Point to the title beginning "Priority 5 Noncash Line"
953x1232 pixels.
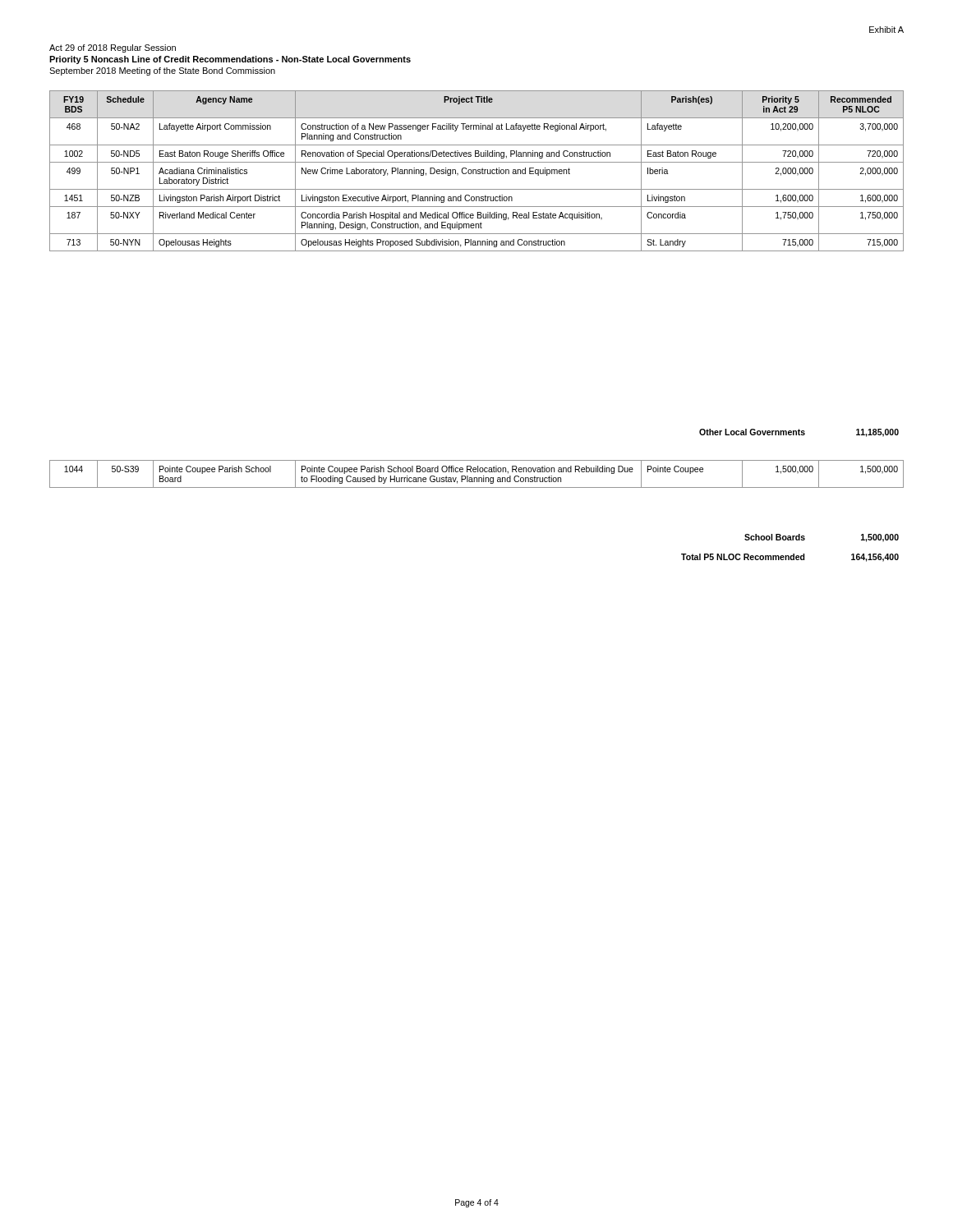(x=230, y=59)
